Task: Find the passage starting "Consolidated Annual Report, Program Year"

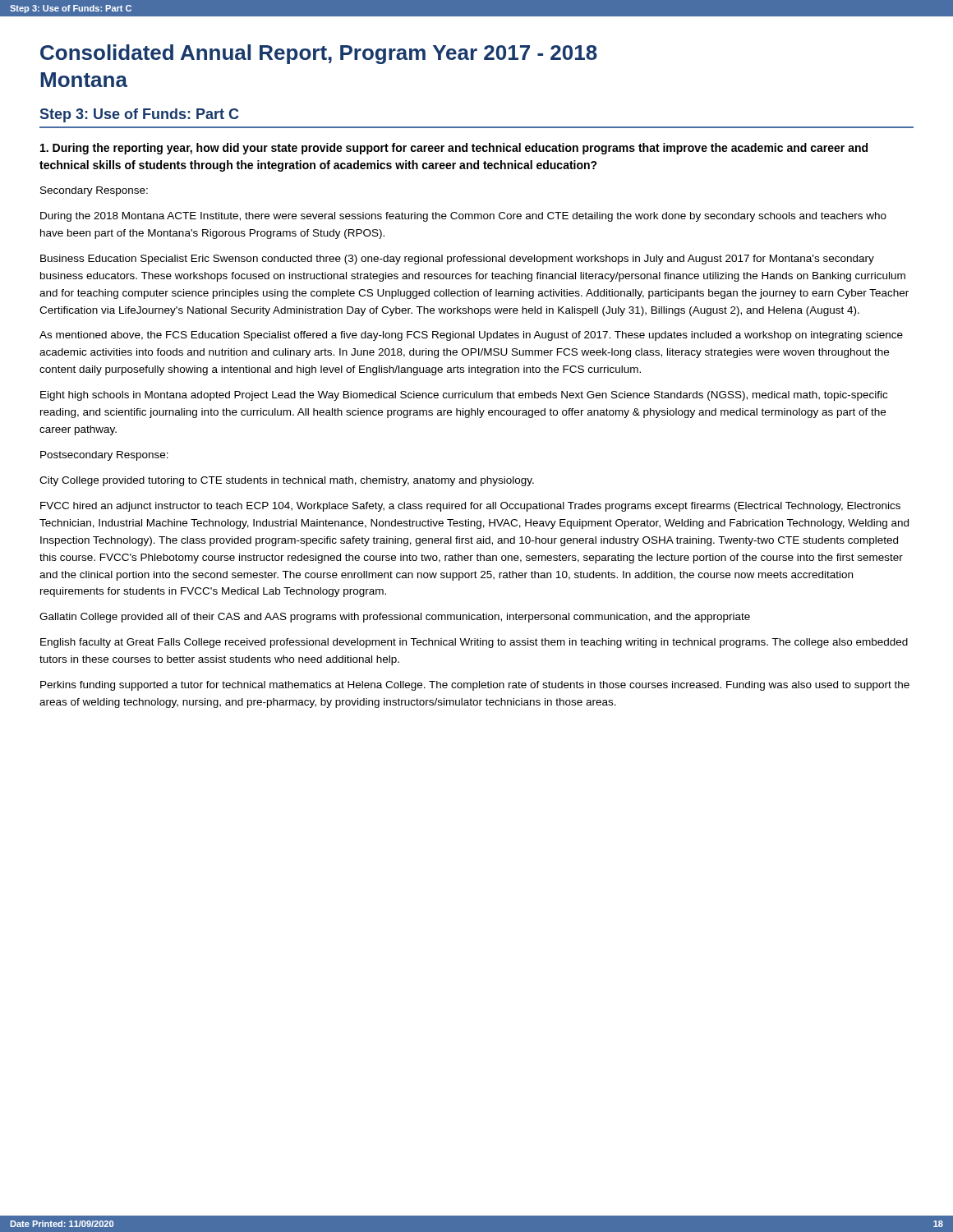Action: (x=318, y=66)
